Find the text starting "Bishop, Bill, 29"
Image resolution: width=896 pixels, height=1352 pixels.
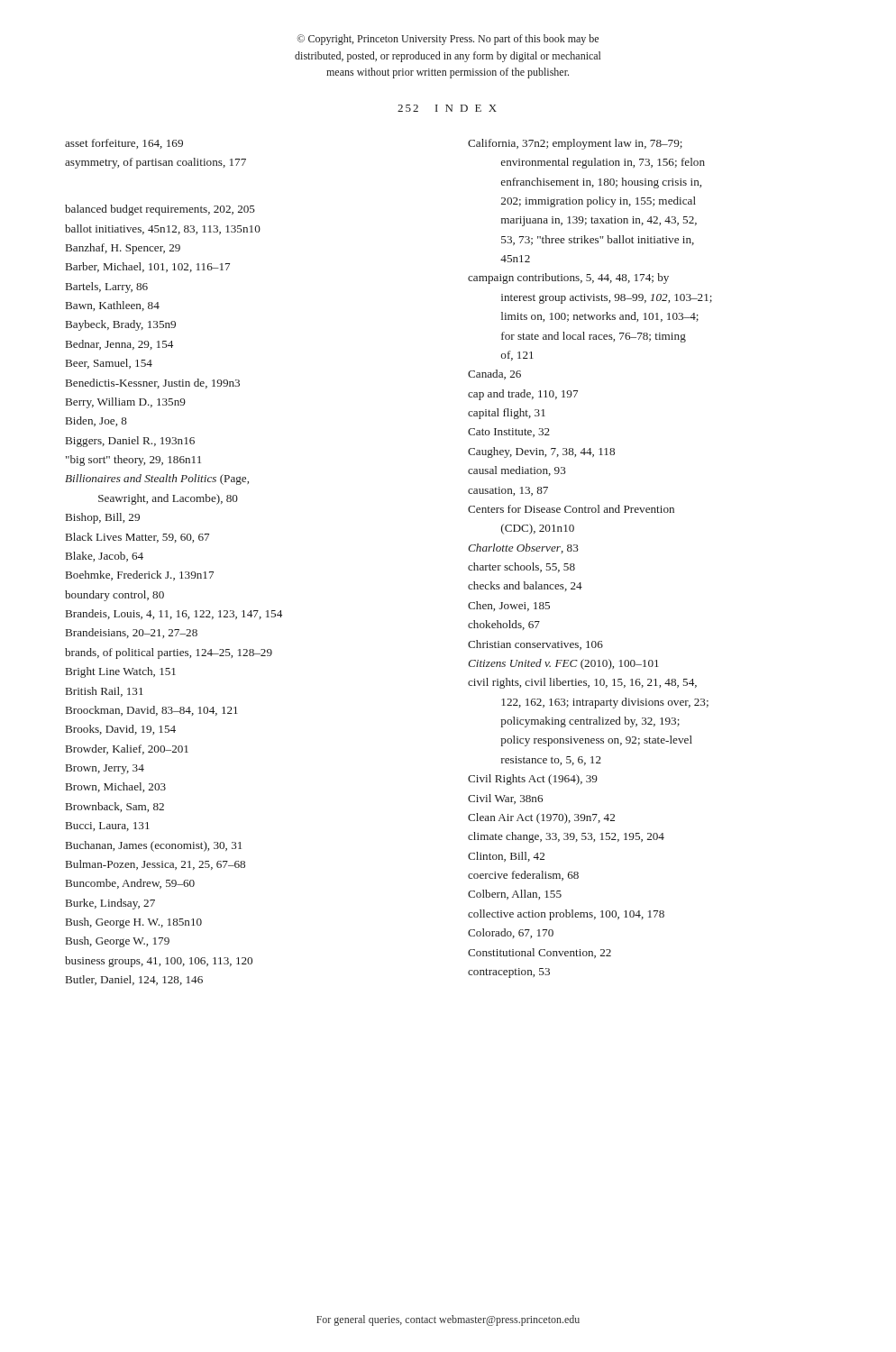(103, 518)
